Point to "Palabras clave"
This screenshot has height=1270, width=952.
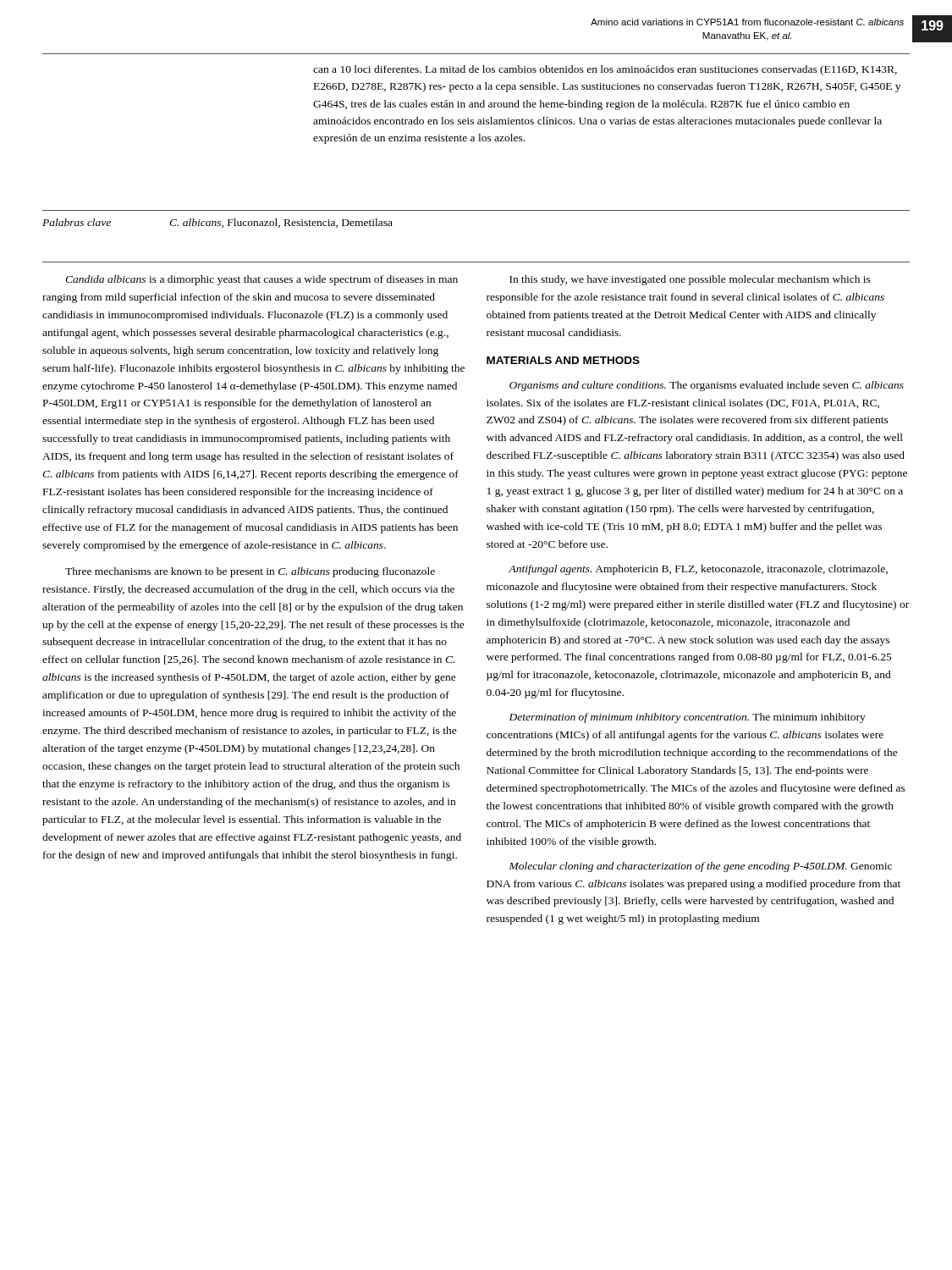pyautogui.click(x=77, y=222)
